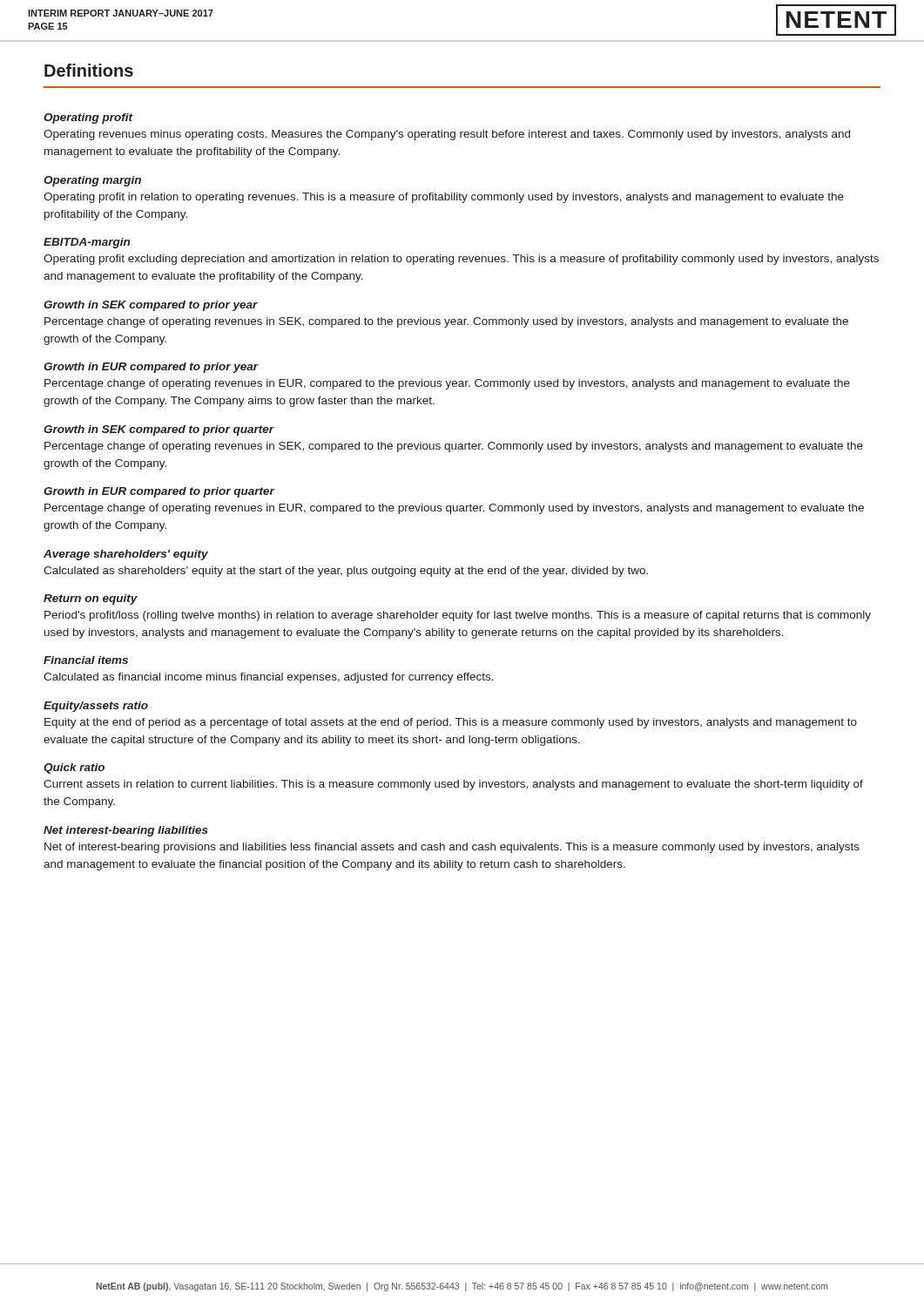Navigate to the text block starting "Net interest-bearing liabilities Net of interest-bearing provisions"
The image size is (924, 1307).
pos(462,848)
